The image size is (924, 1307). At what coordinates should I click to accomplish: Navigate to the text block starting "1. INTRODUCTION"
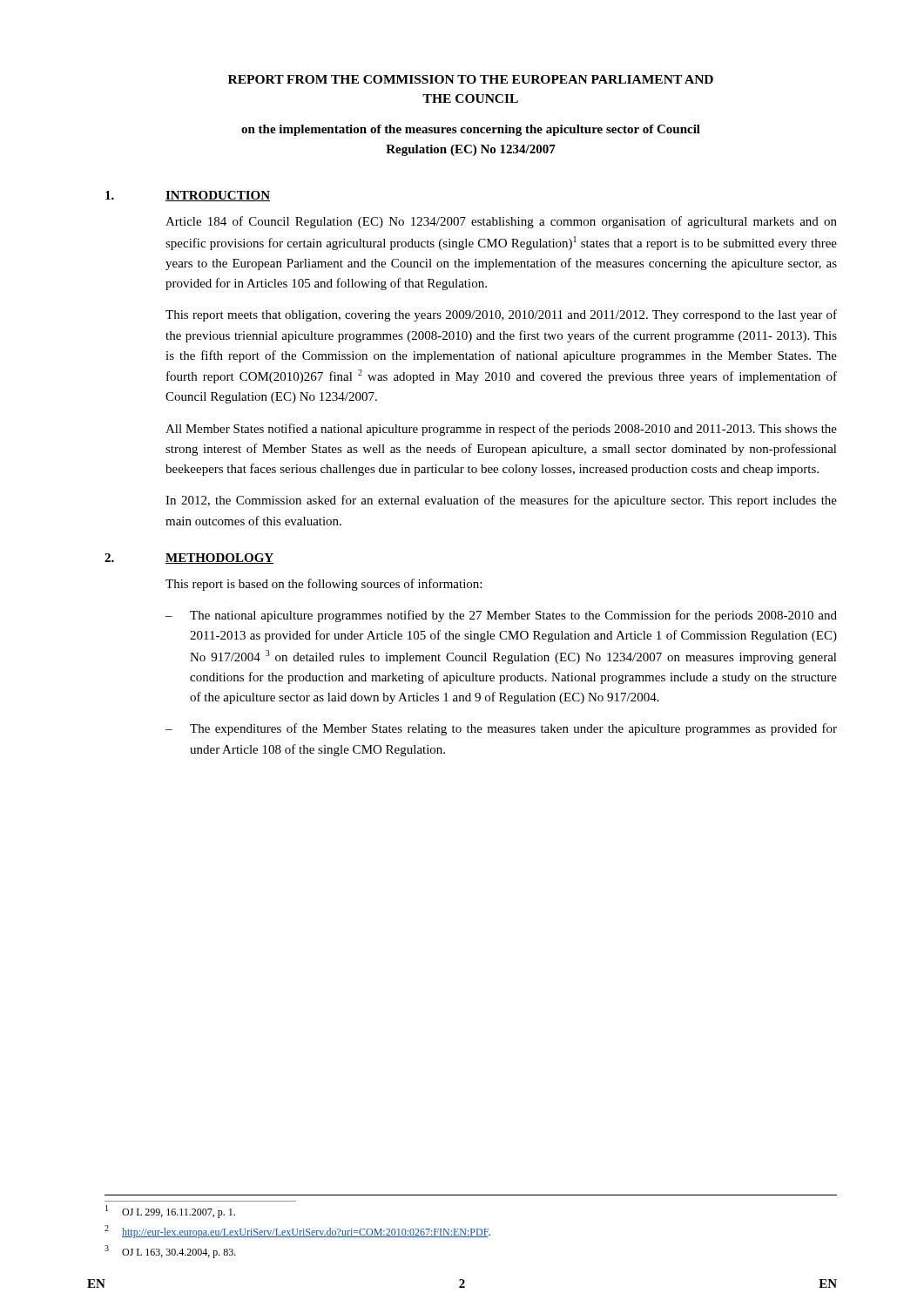point(187,196)
